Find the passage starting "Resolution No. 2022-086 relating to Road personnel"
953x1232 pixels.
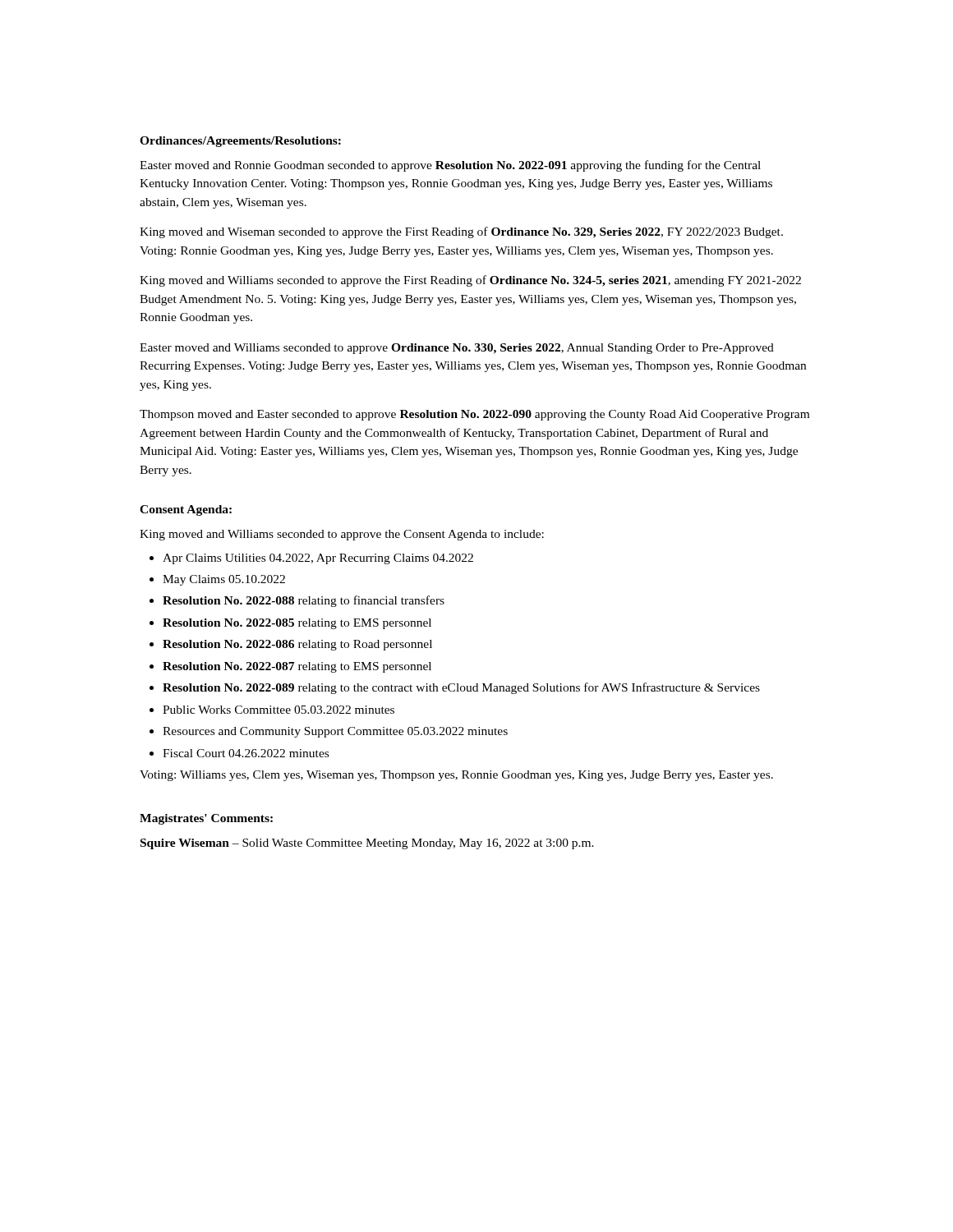tap(298, 644)
